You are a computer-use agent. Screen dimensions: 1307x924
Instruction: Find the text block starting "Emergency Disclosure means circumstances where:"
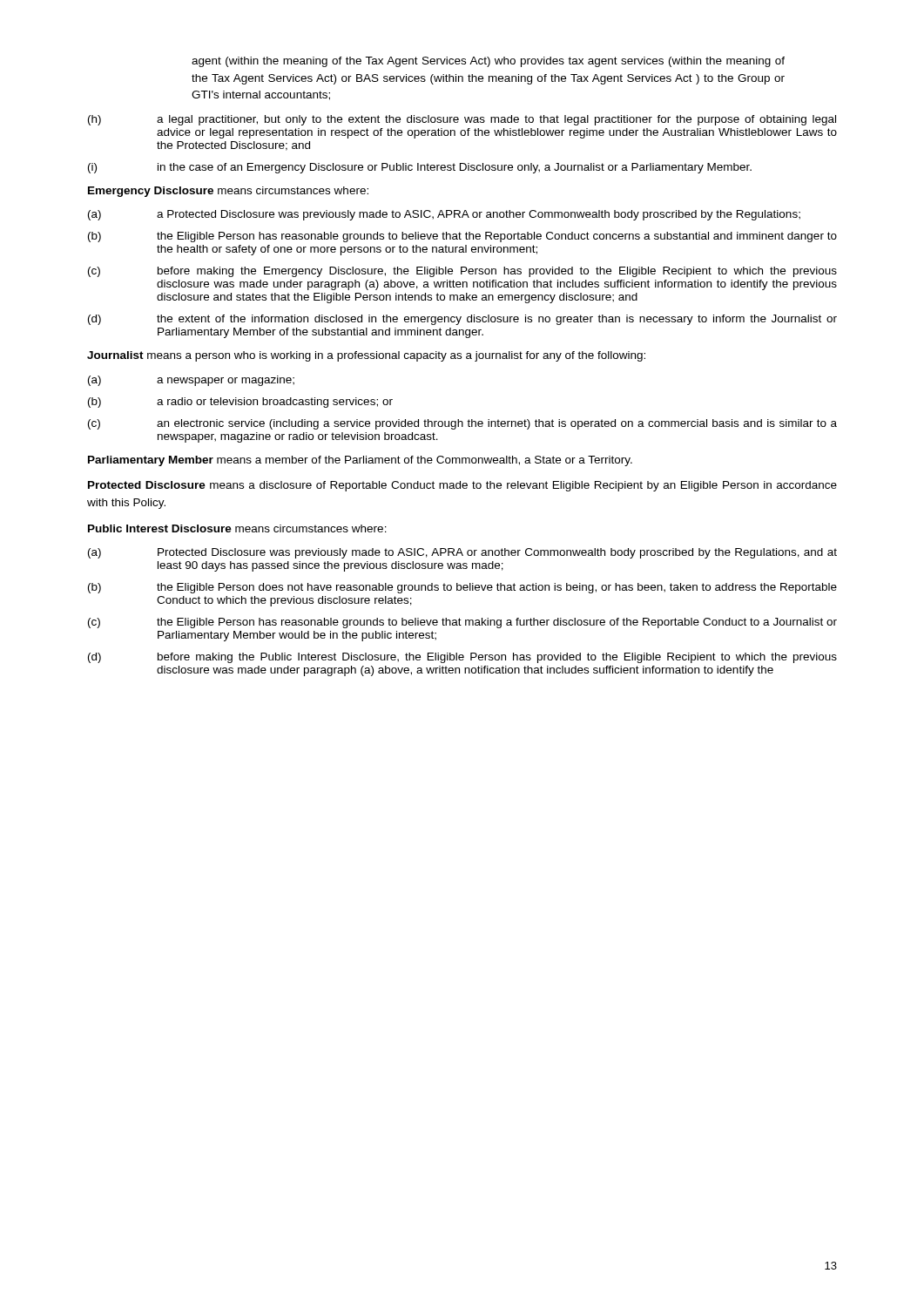[228, 190]
